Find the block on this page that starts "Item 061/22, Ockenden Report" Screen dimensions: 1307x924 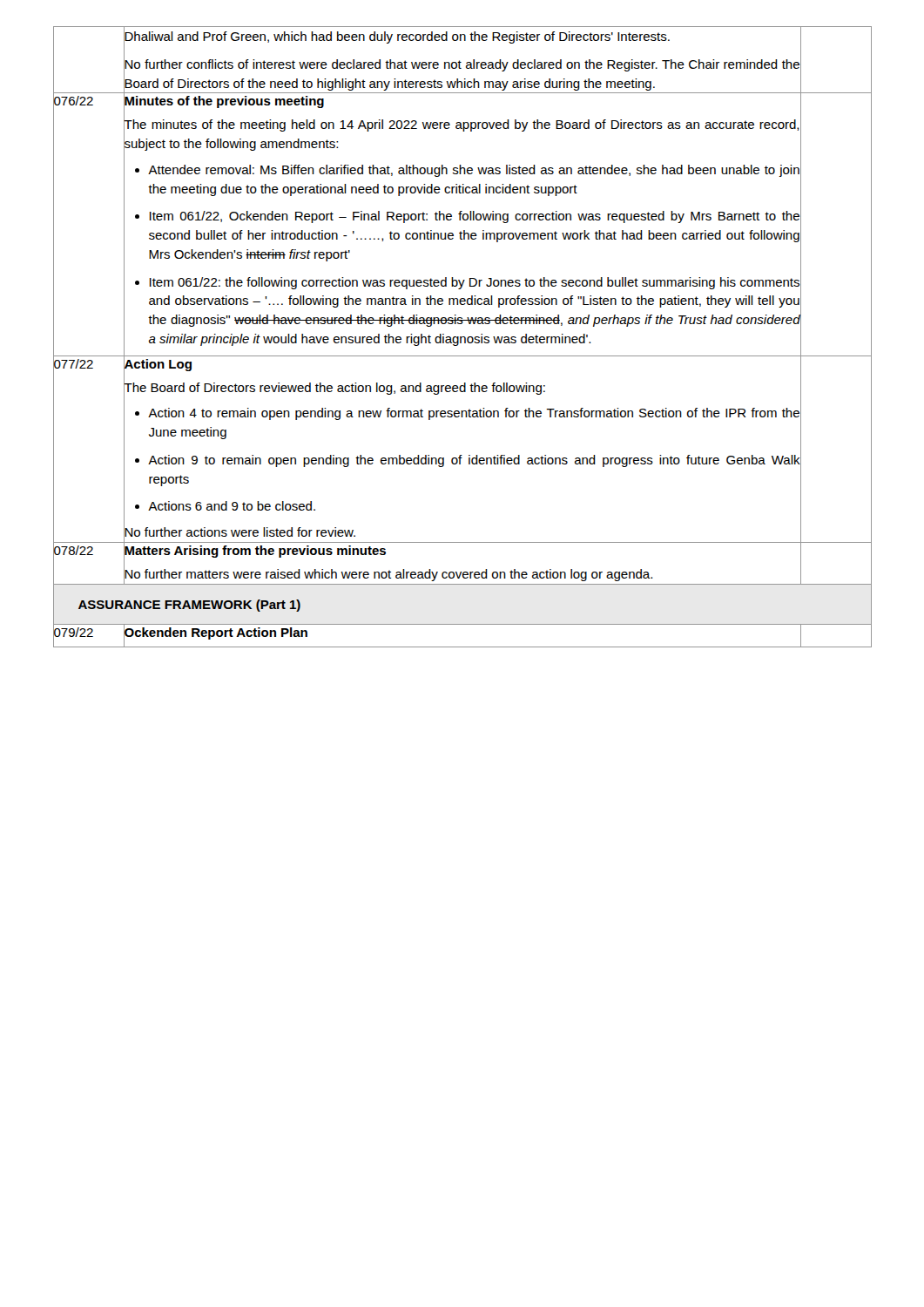point(474,235)
